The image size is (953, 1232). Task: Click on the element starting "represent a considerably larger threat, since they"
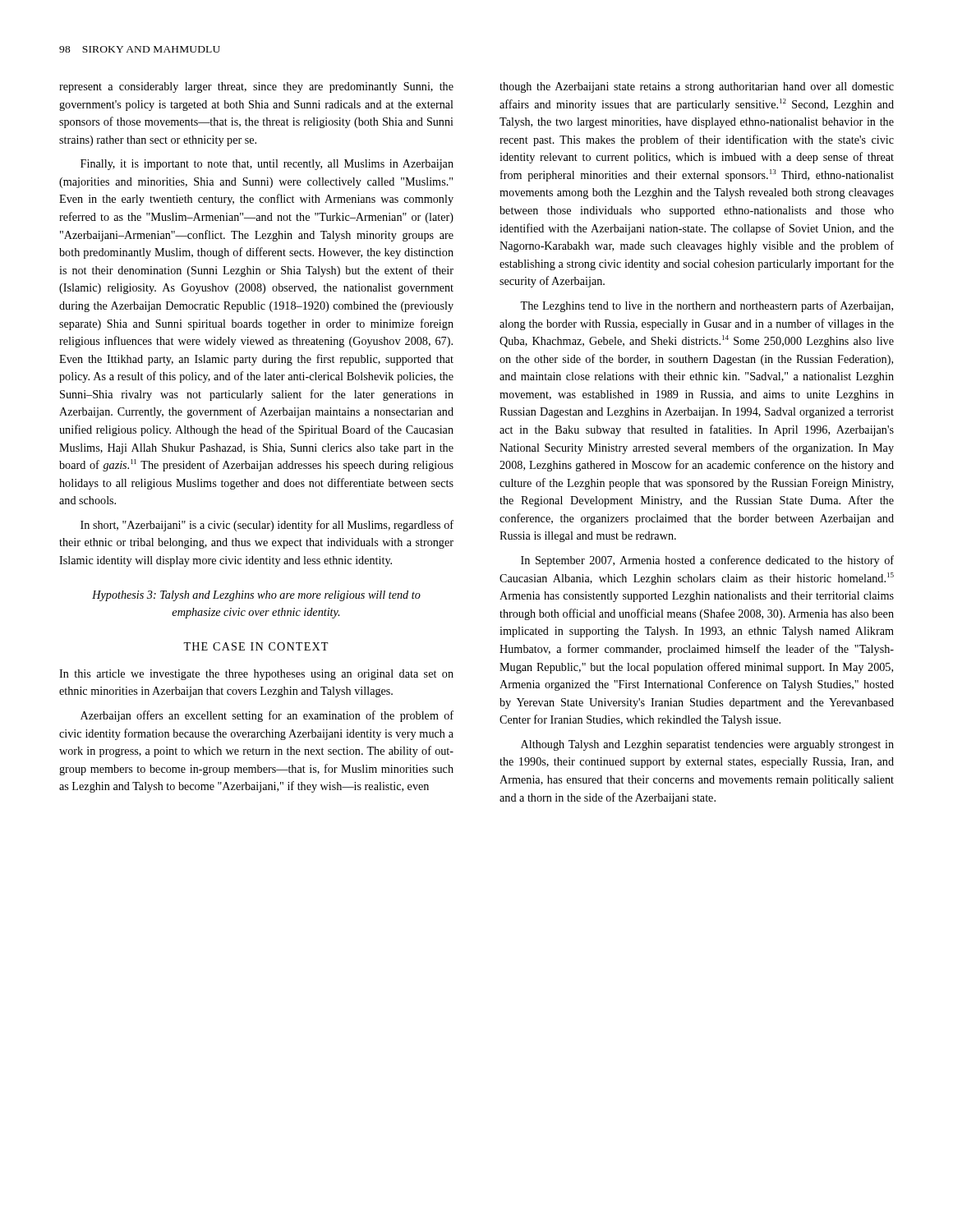256,113
